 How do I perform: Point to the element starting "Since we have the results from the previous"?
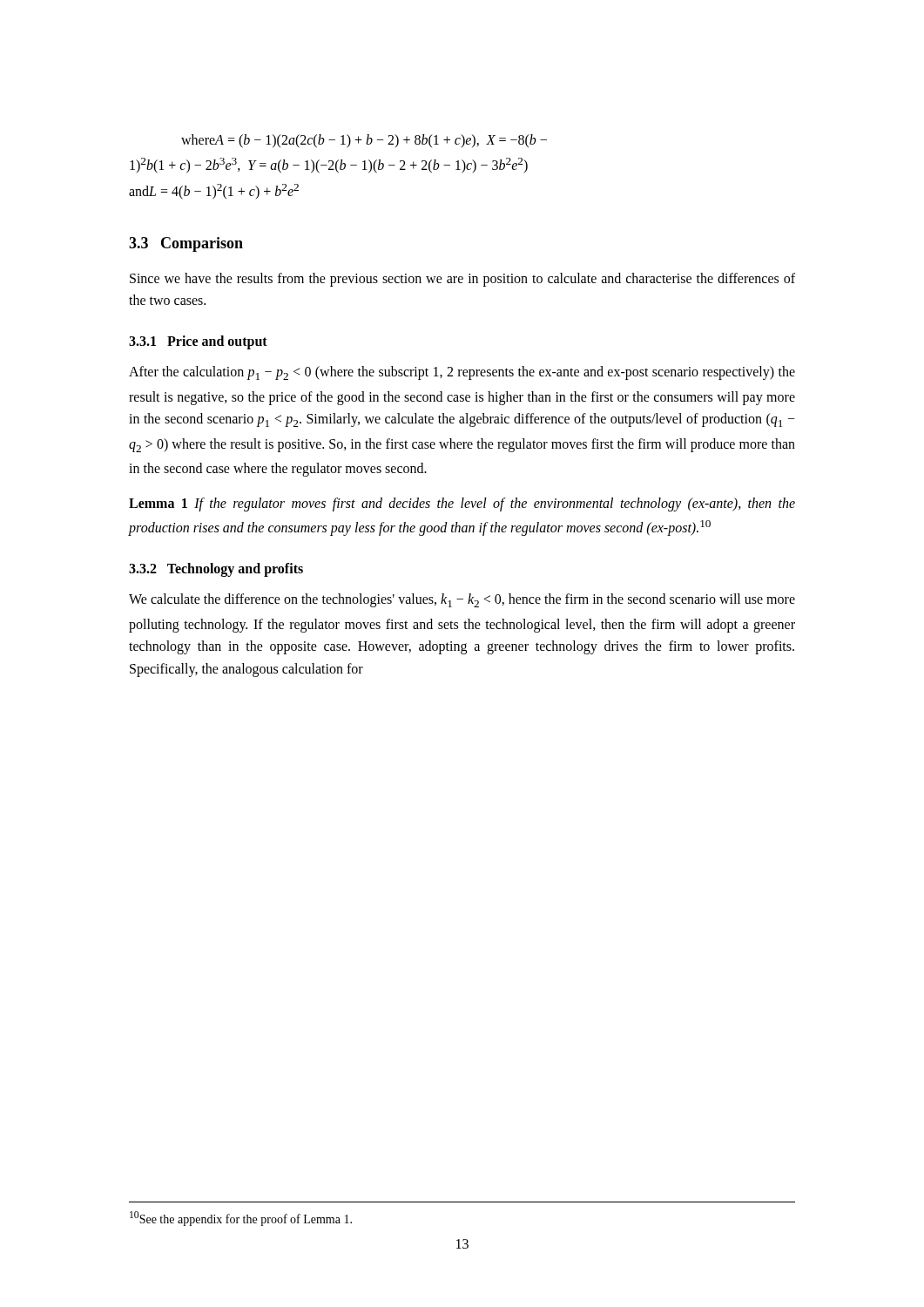click(462, 289)
